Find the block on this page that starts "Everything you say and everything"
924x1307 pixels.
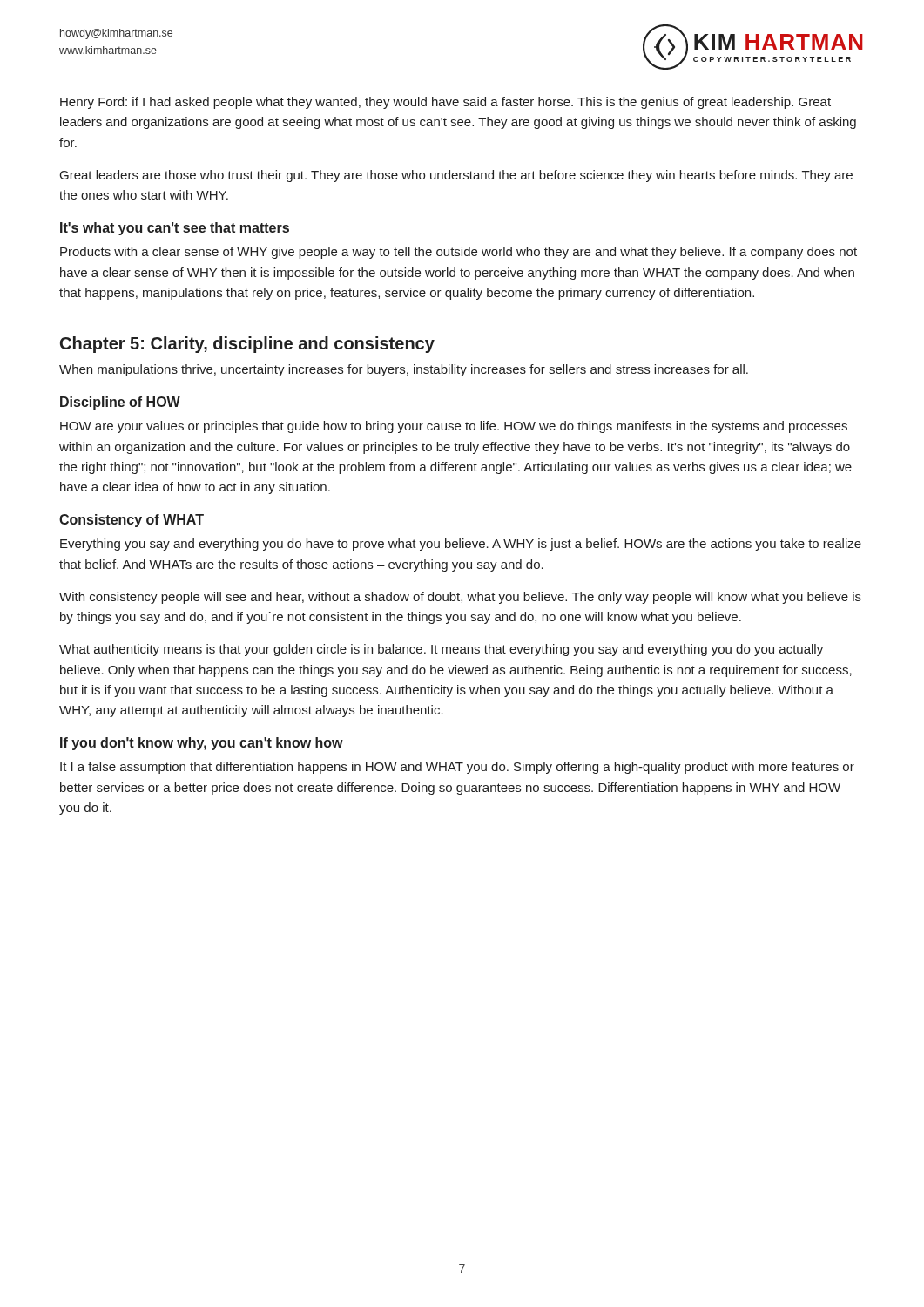coord(460,554)
